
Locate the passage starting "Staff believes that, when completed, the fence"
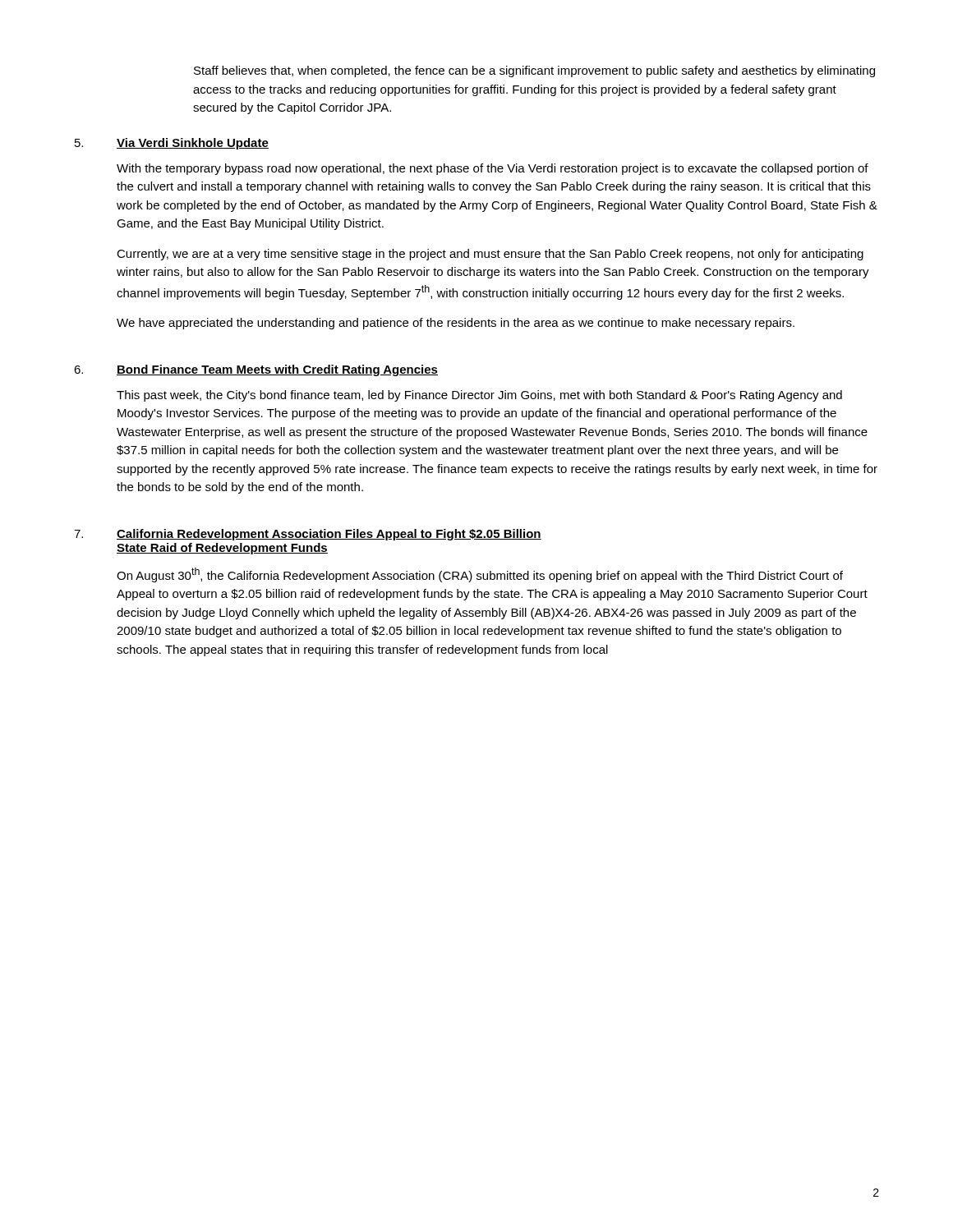tap(536, 89)
